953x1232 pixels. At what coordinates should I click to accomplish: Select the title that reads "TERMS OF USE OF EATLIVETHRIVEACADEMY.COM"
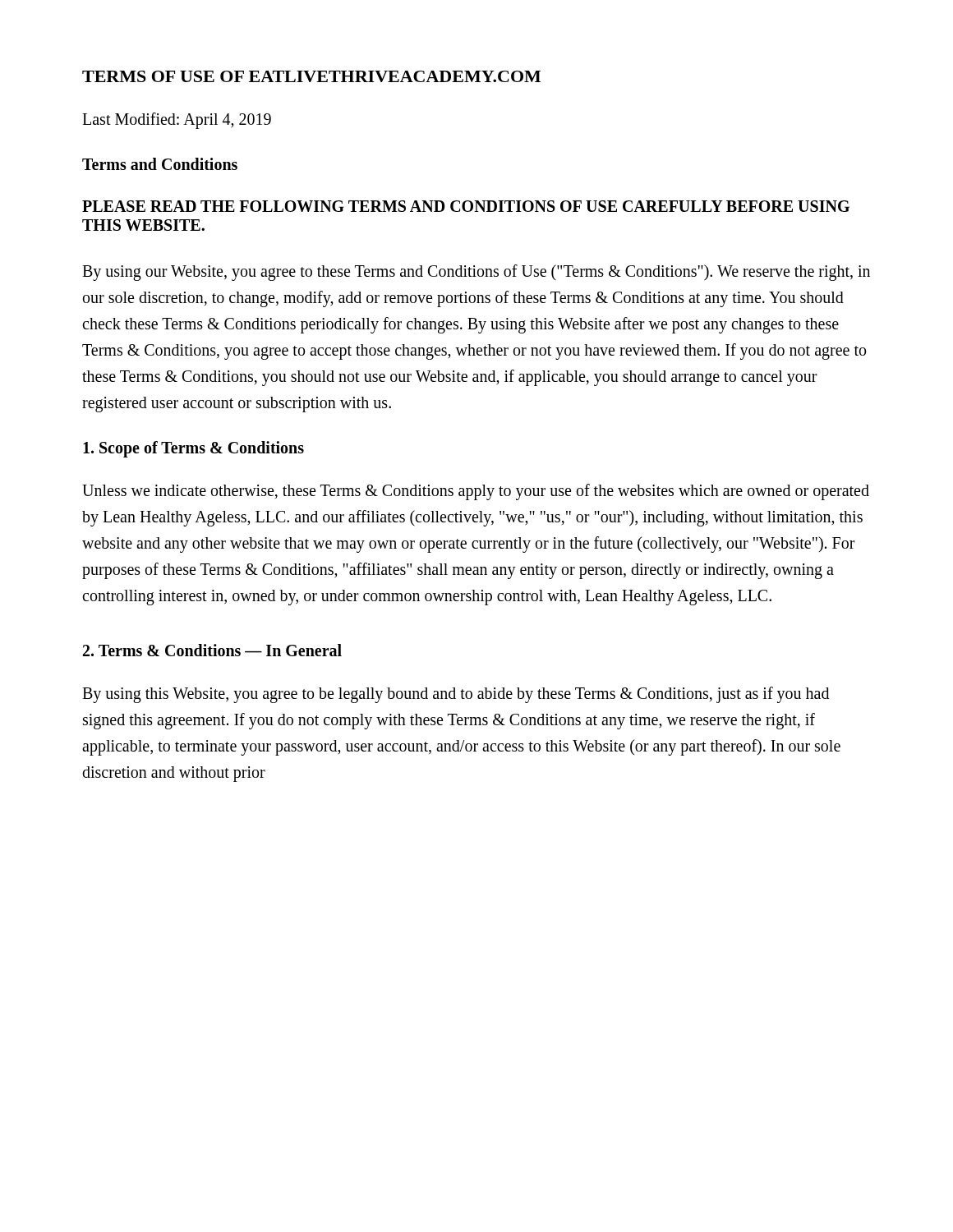pos(312,76)
